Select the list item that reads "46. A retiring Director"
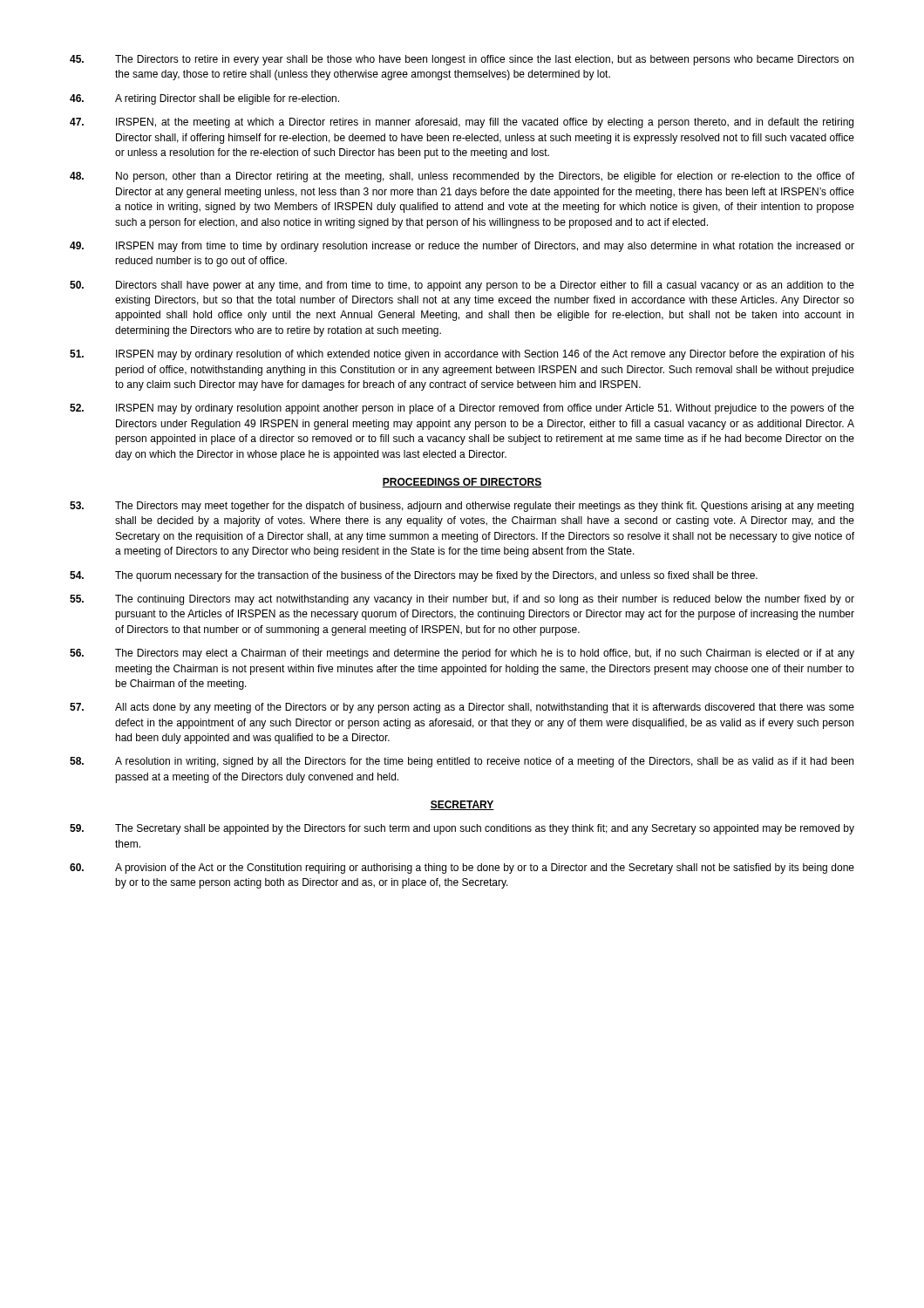The width and height of the screenshot is (924, 1308). pyautogui.click(x=204, y=99)
